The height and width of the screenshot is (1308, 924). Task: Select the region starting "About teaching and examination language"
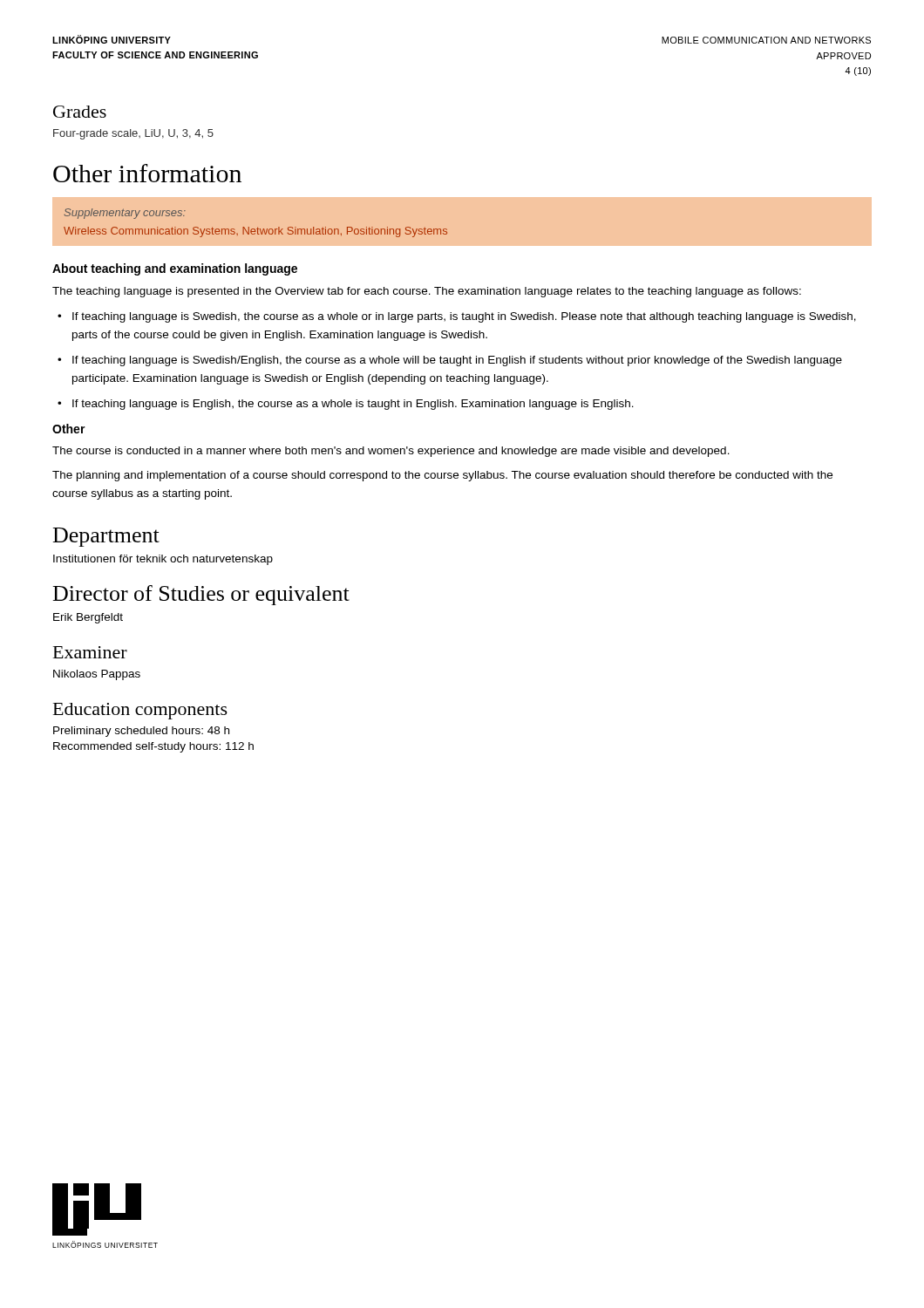tap(175, 269)
